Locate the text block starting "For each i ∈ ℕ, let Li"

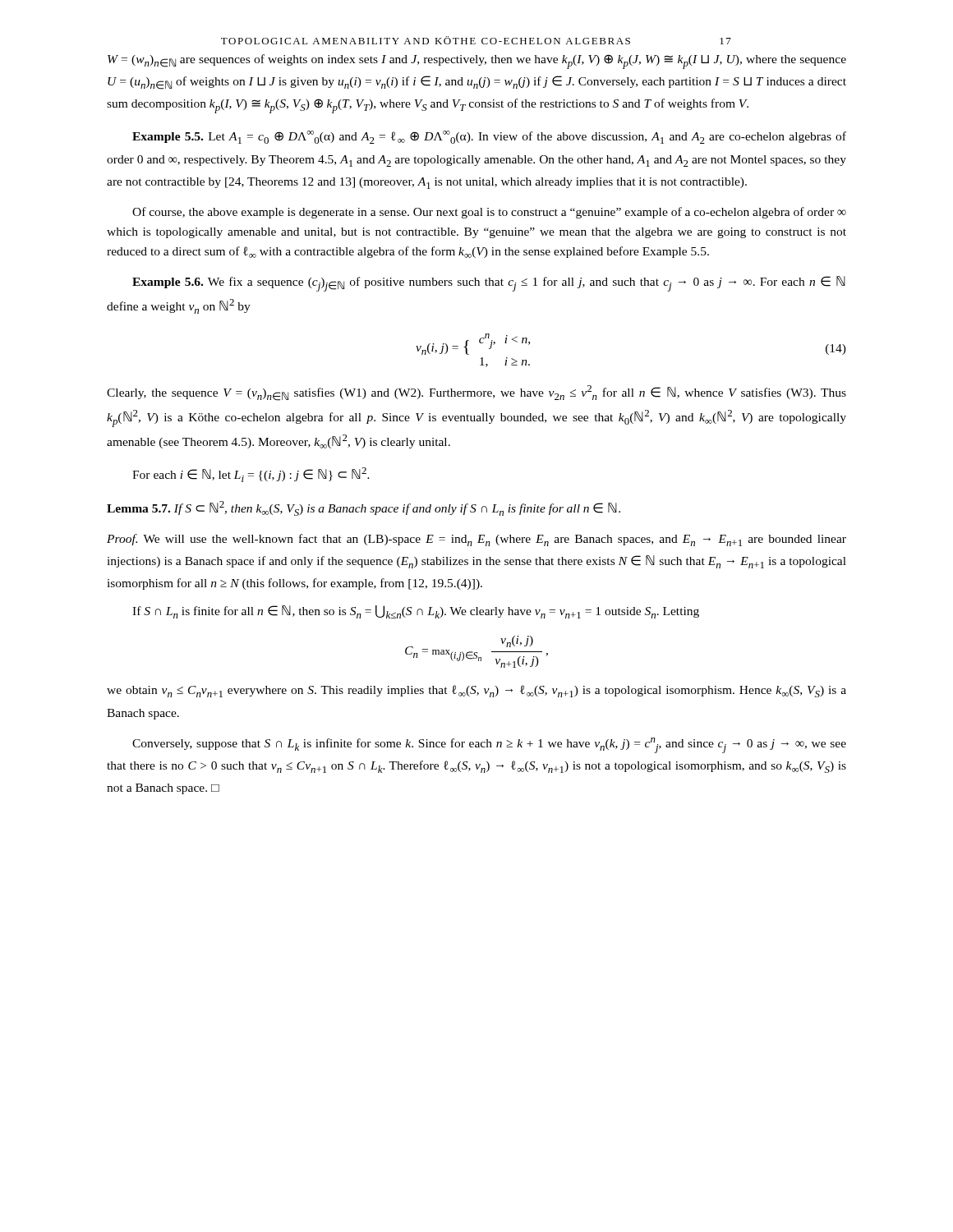[251, 475]
